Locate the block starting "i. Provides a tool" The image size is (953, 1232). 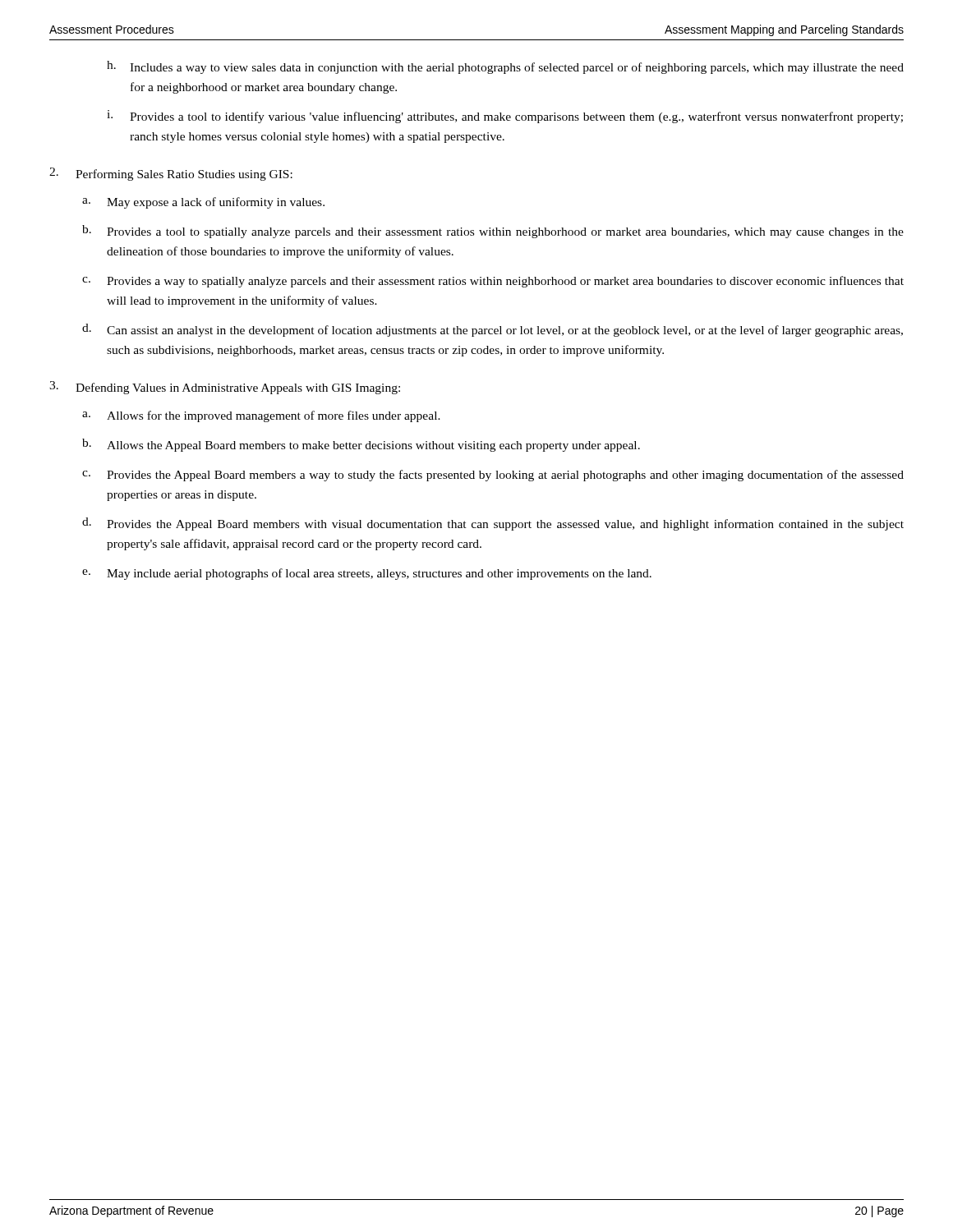505,127
